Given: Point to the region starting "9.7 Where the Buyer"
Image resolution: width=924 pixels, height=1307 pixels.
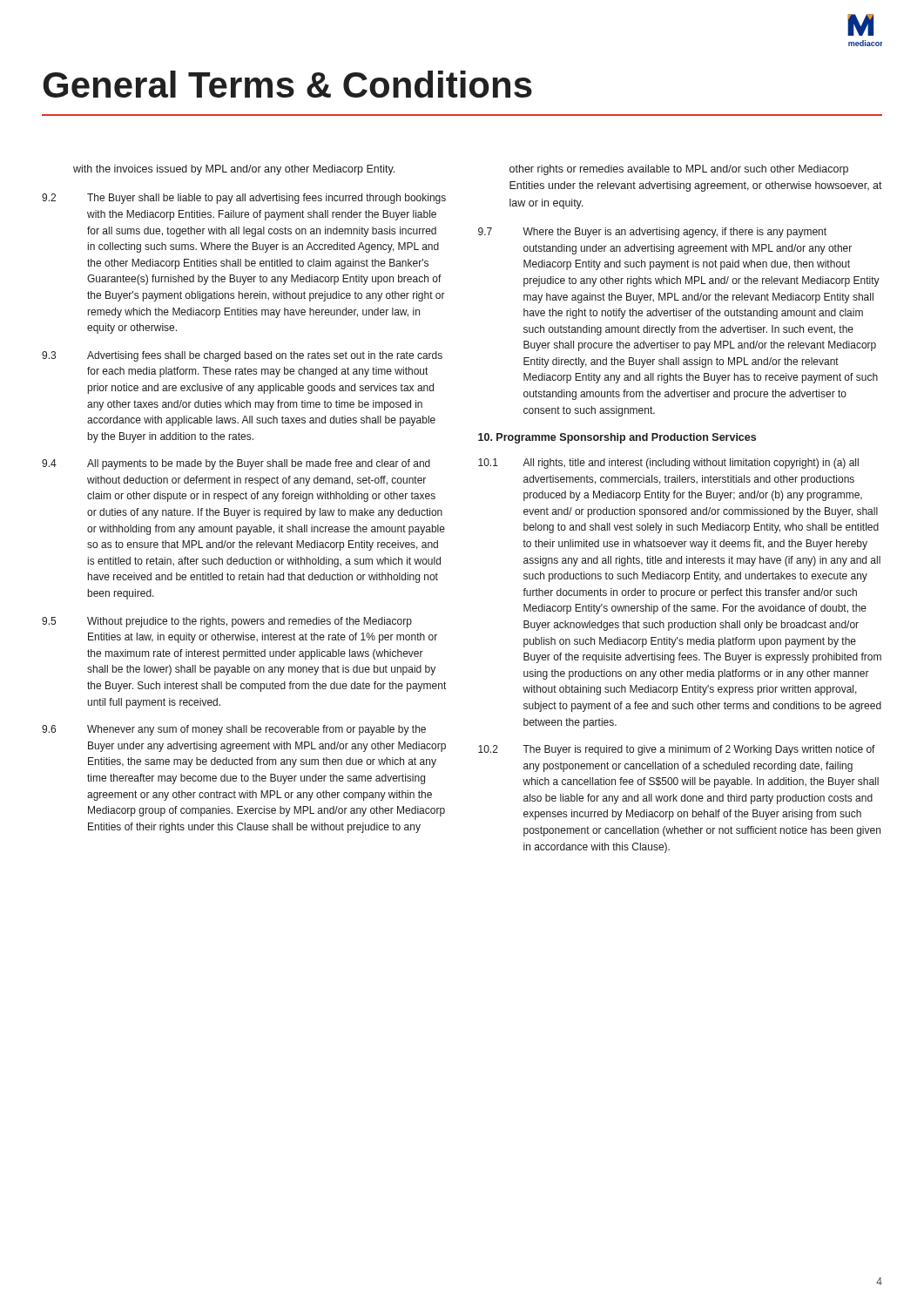Looking at the screenshot, I should tap(680, 321).
